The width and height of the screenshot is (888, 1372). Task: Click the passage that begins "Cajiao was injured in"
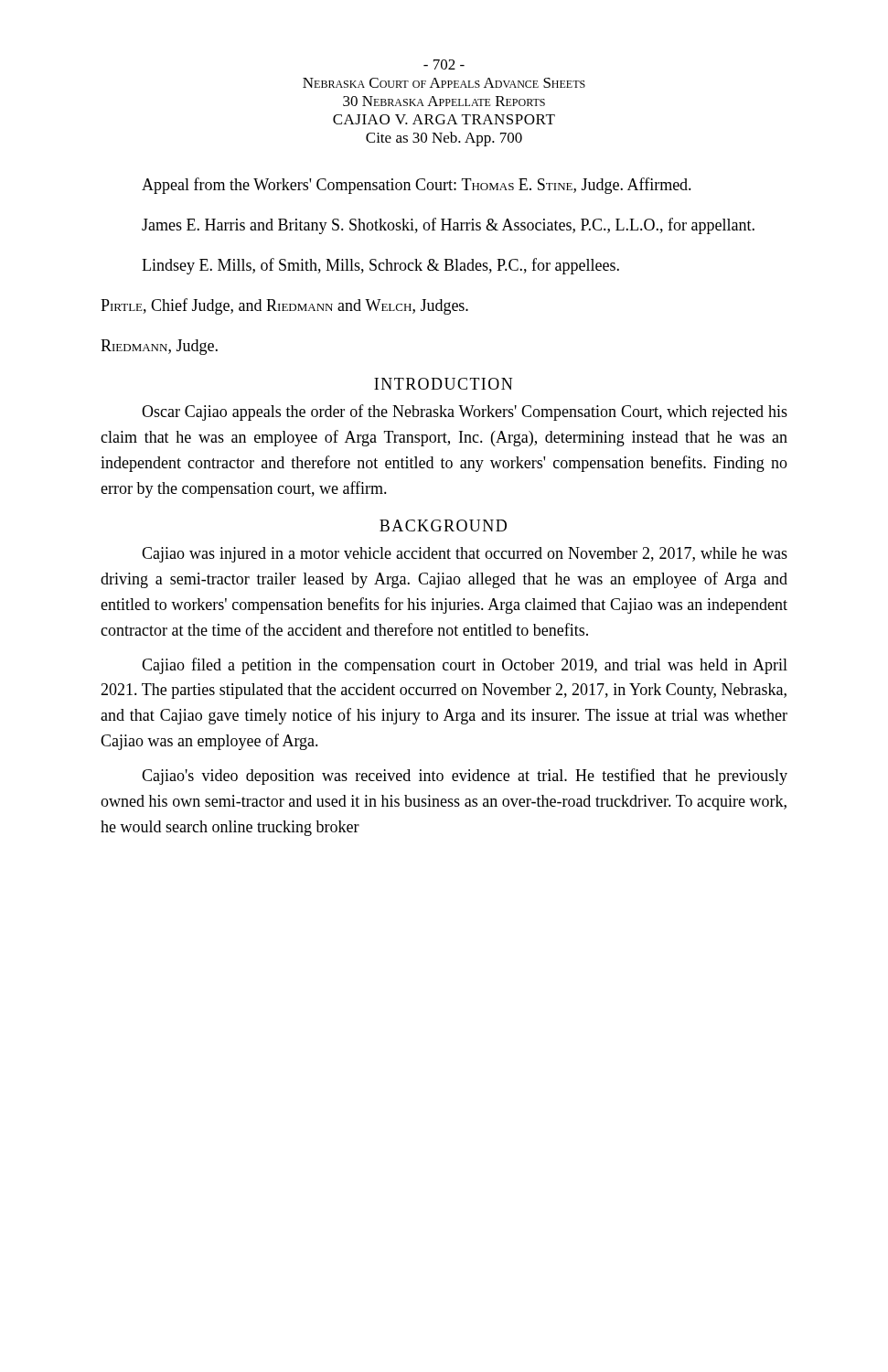(x=444, y=592)
